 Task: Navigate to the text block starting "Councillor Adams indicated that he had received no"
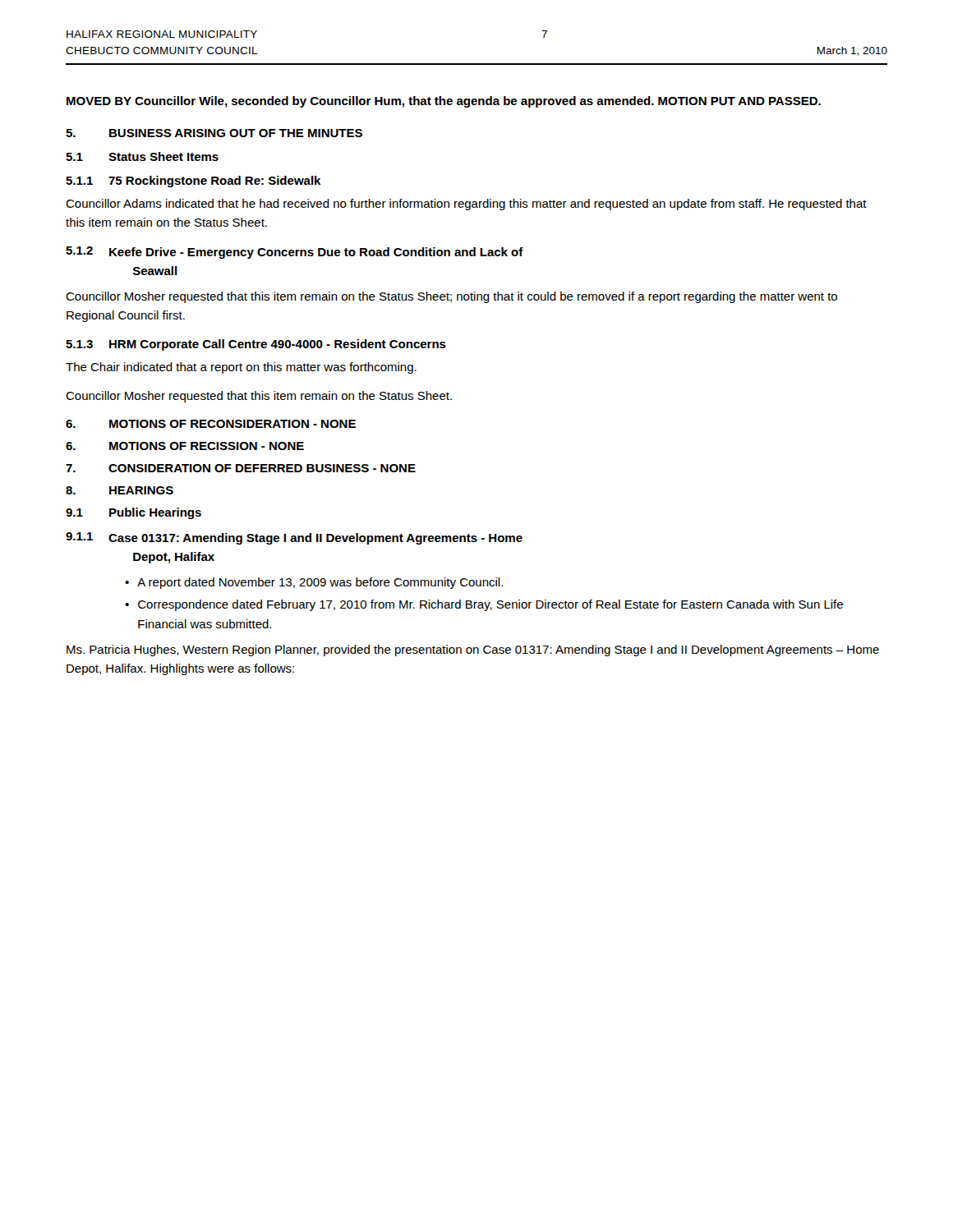[476, 213]
